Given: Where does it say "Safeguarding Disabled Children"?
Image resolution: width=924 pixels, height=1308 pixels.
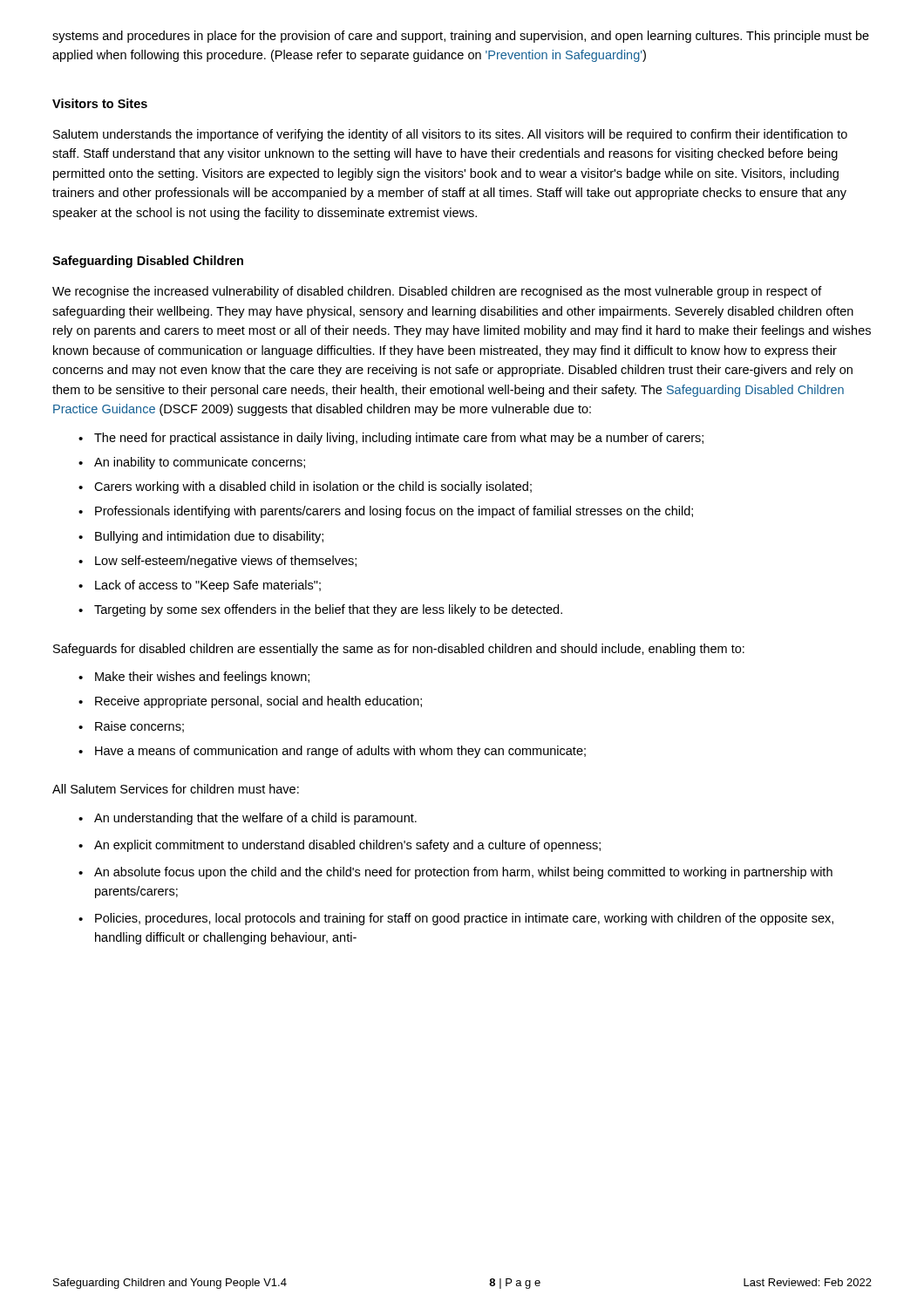Looking at the screenshot, I should tap(148, 261).
